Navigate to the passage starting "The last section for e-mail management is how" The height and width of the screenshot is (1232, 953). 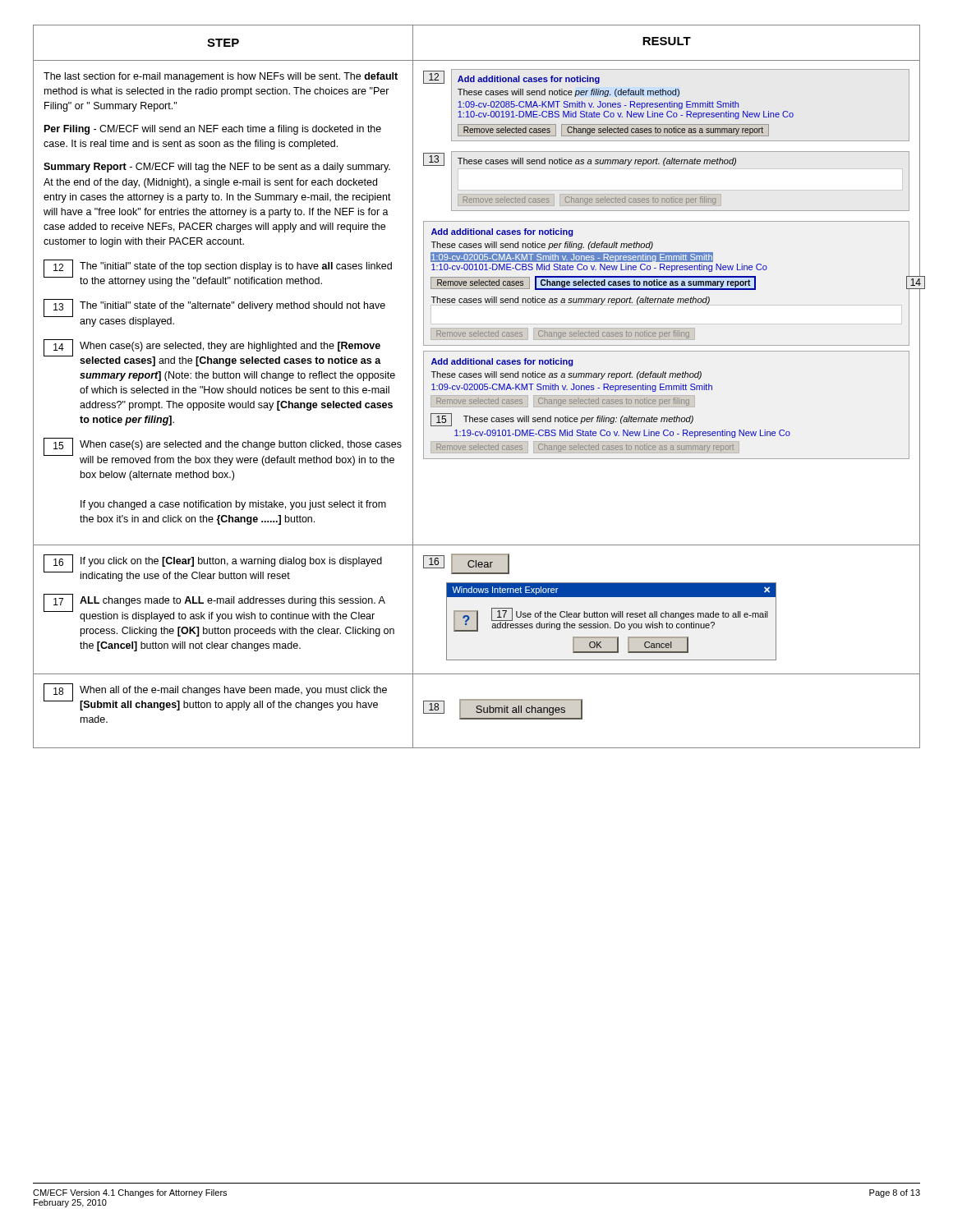223,298
